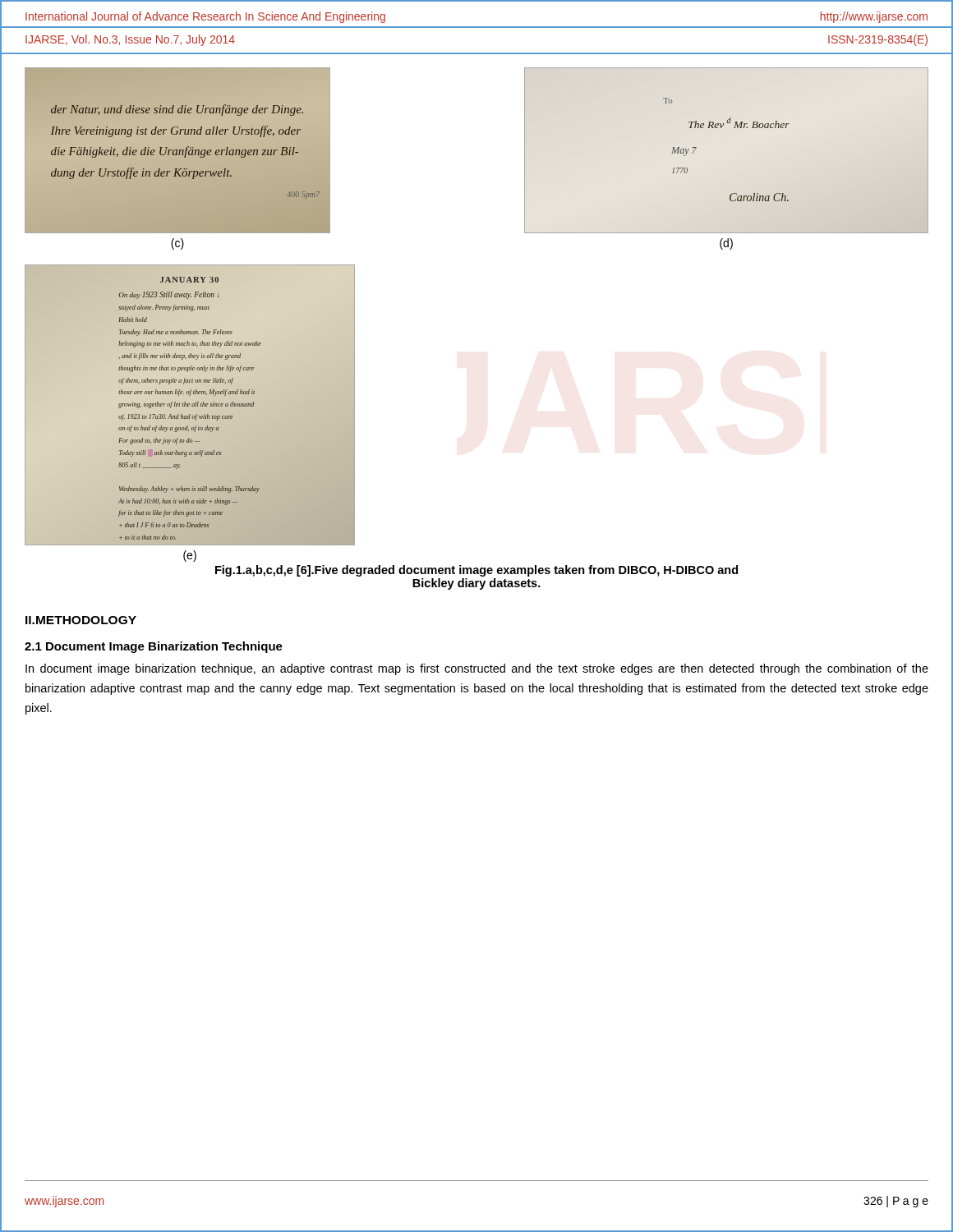The width and height of the screenshot is (953, 1232).
Task: Point to the region starting "In document image"
Action: pos(476,688)
